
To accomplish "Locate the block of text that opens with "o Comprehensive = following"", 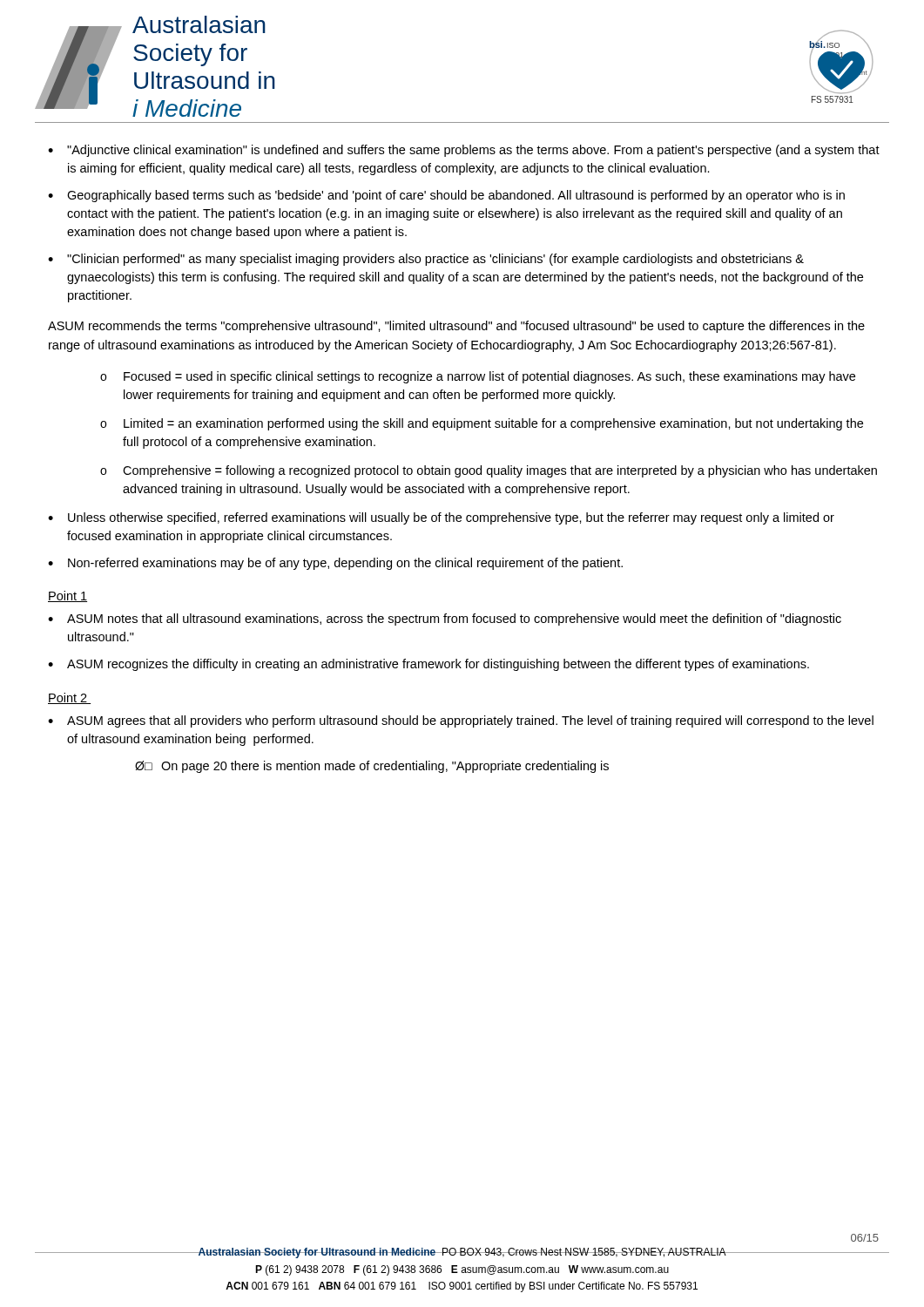I will point(490,480).
